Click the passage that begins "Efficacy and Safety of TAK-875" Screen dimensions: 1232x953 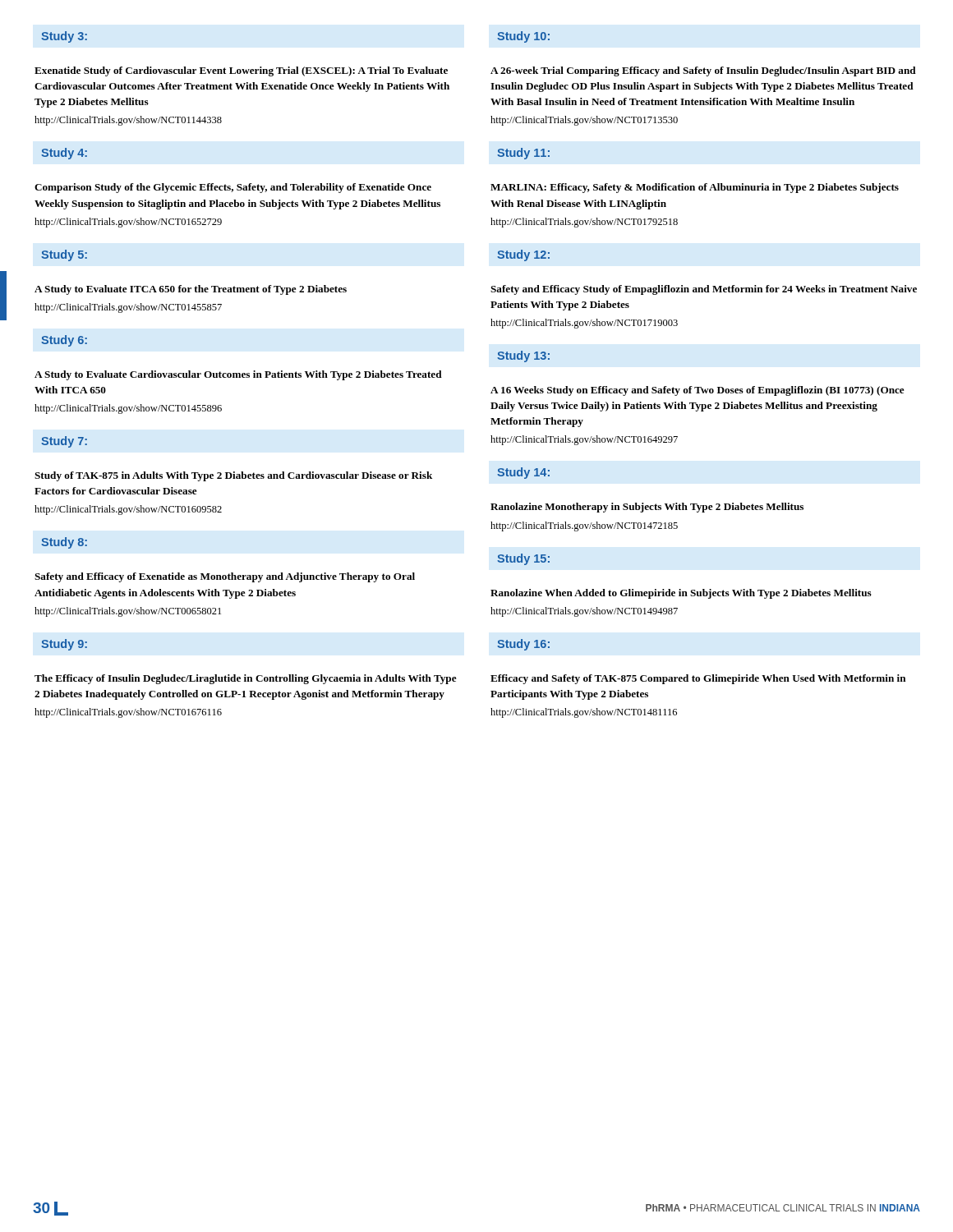(x=698, y=686)
